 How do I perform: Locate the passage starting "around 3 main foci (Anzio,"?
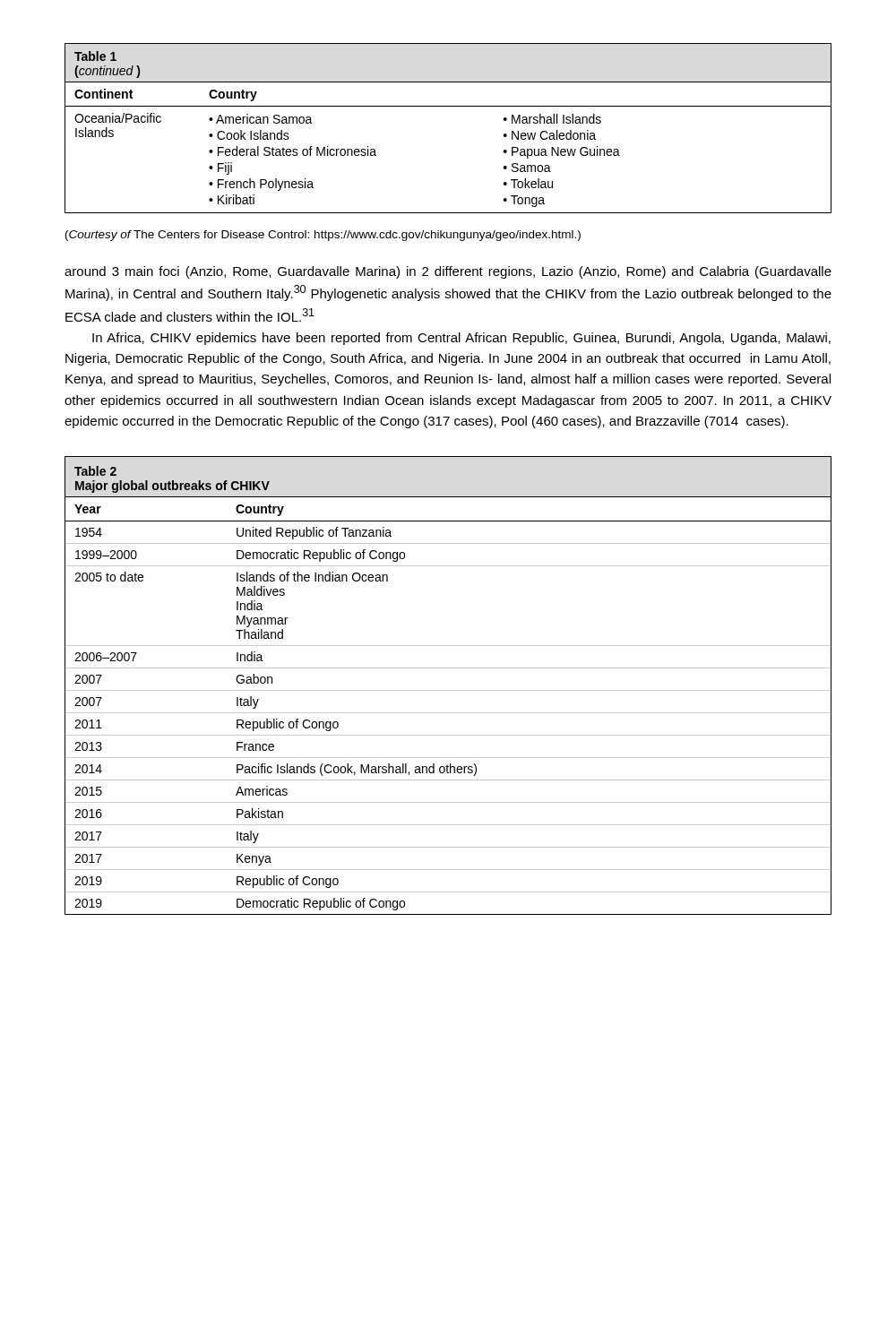point(448,346)
